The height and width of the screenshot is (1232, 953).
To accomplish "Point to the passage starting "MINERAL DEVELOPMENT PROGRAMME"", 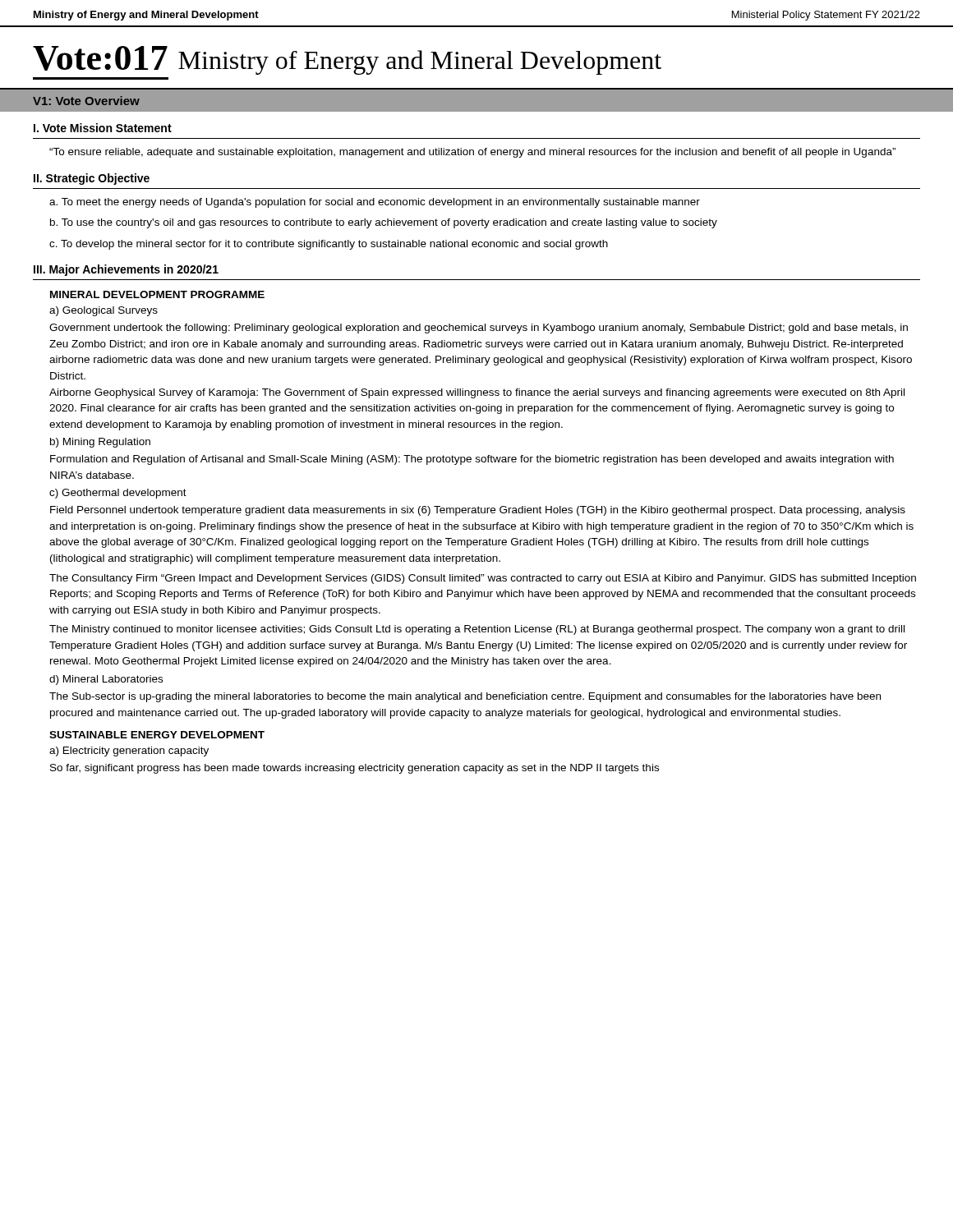I will (x=157, y=295).
